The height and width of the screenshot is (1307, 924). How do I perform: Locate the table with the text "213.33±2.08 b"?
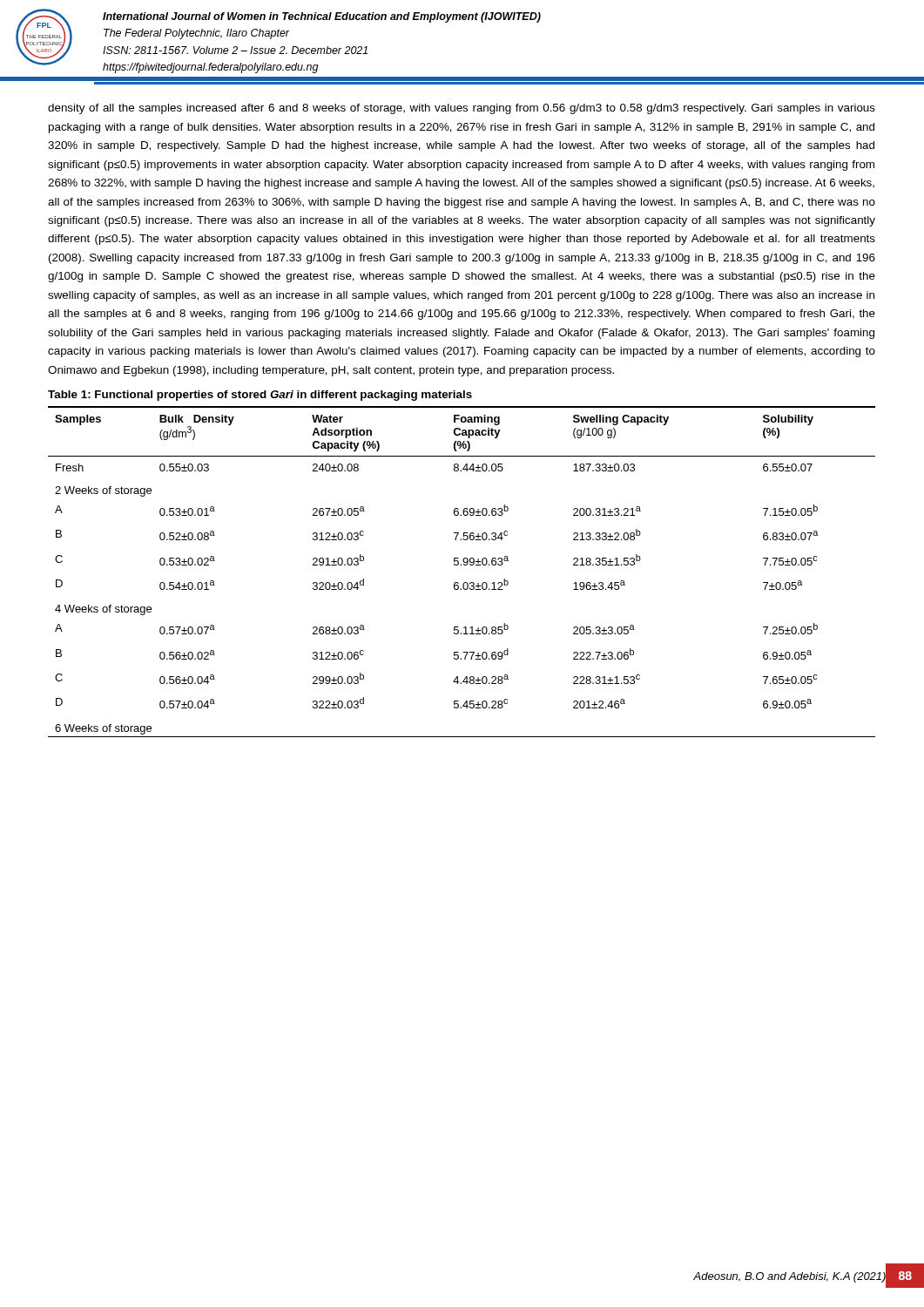click(462, 571)
